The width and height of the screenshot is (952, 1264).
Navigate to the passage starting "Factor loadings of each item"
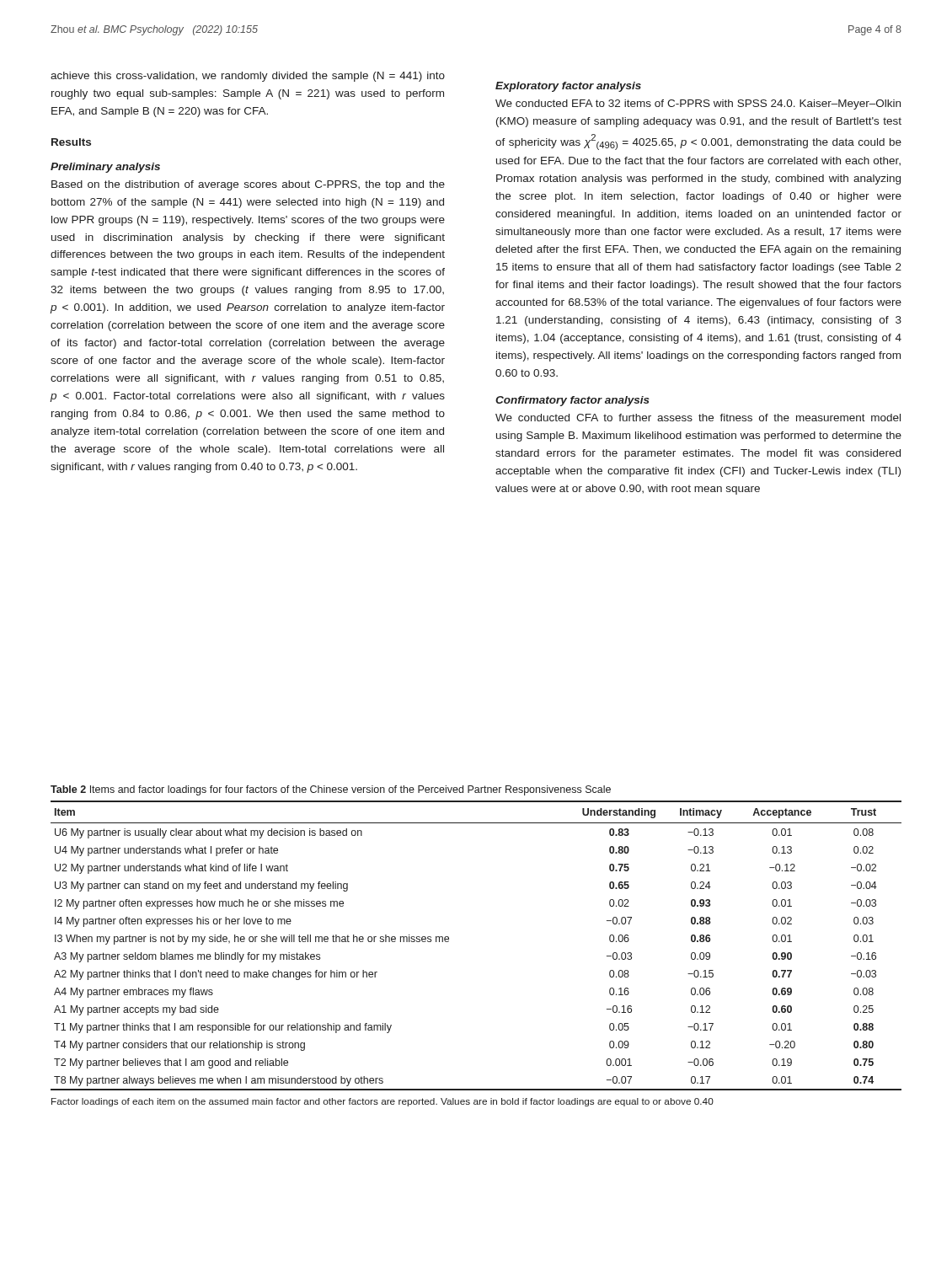point(382,1101)
